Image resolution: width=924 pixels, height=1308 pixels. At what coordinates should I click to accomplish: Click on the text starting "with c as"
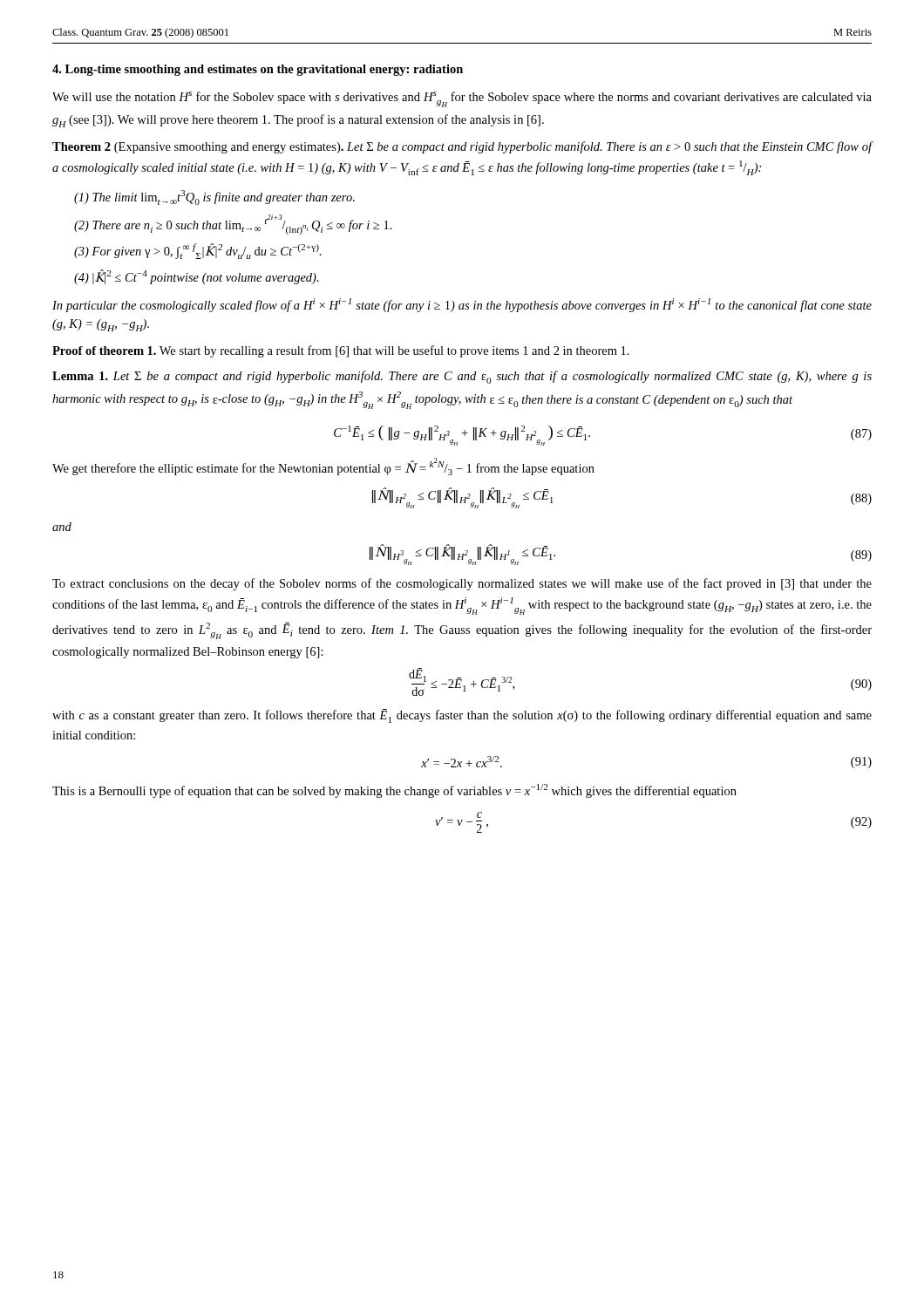click(462, 725)
